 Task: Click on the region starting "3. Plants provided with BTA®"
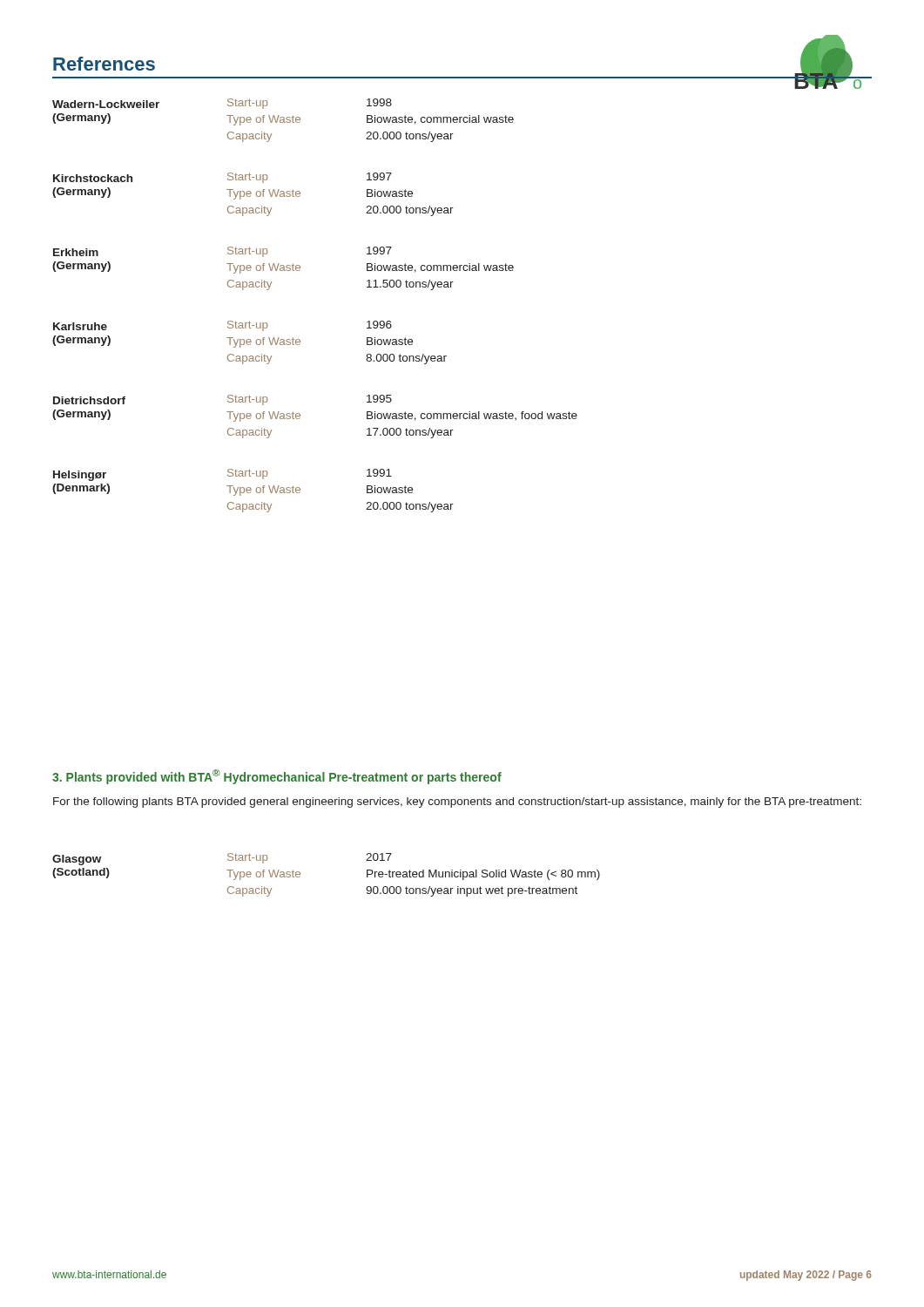[277, 775]
